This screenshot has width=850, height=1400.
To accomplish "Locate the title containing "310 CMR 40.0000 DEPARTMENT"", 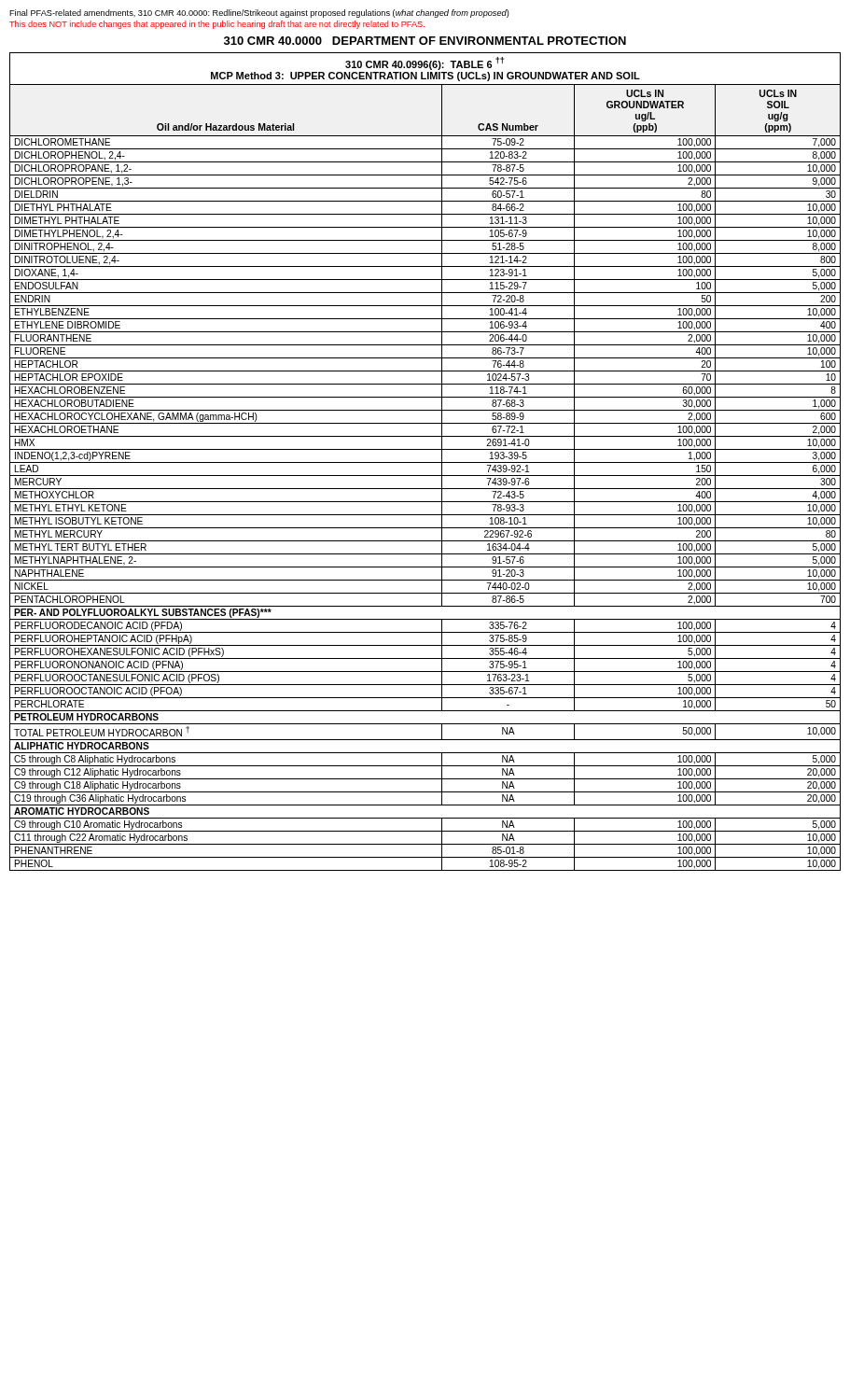I will coord(425,40).
